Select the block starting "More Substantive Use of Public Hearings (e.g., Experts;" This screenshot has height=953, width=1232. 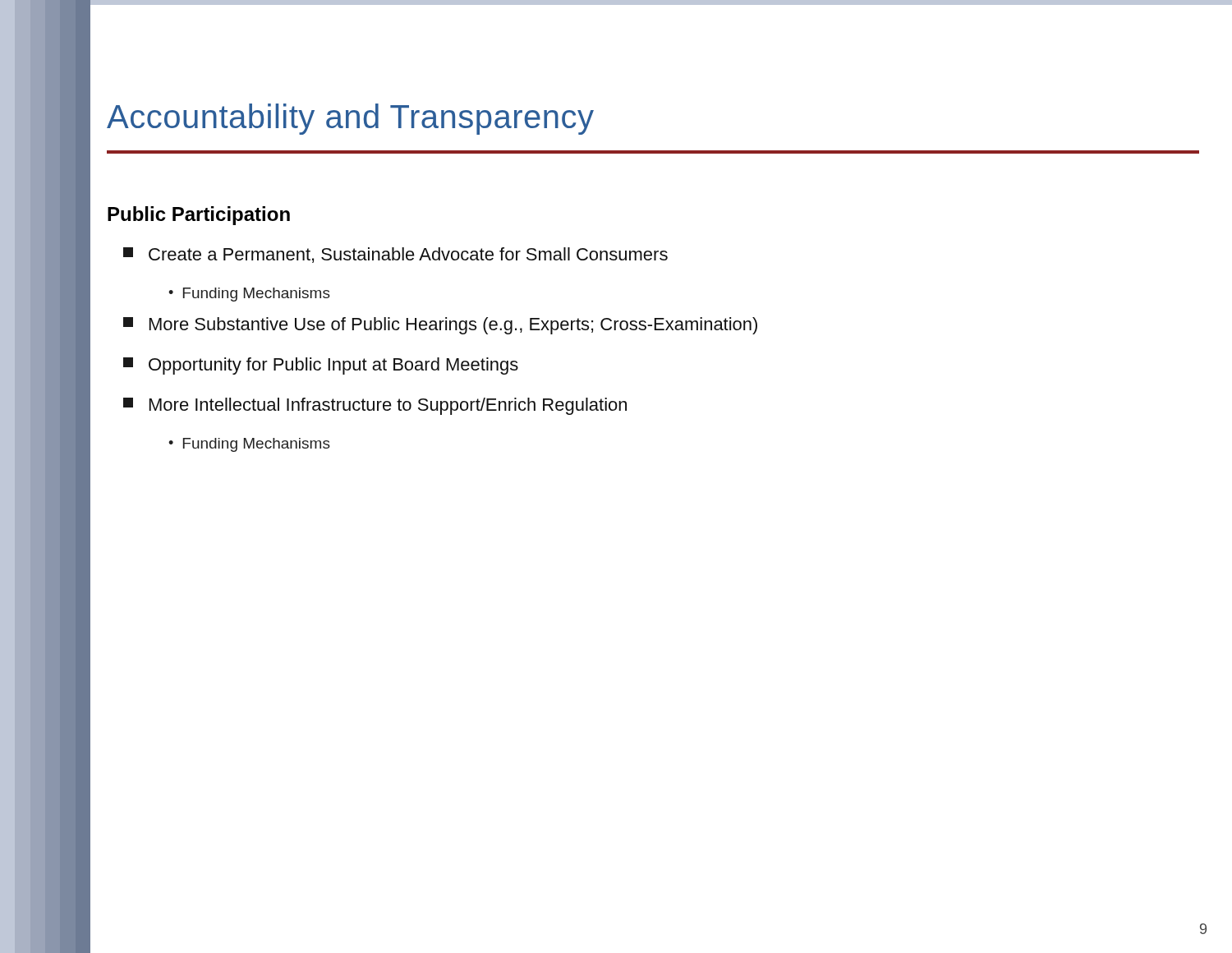[661, 325]
